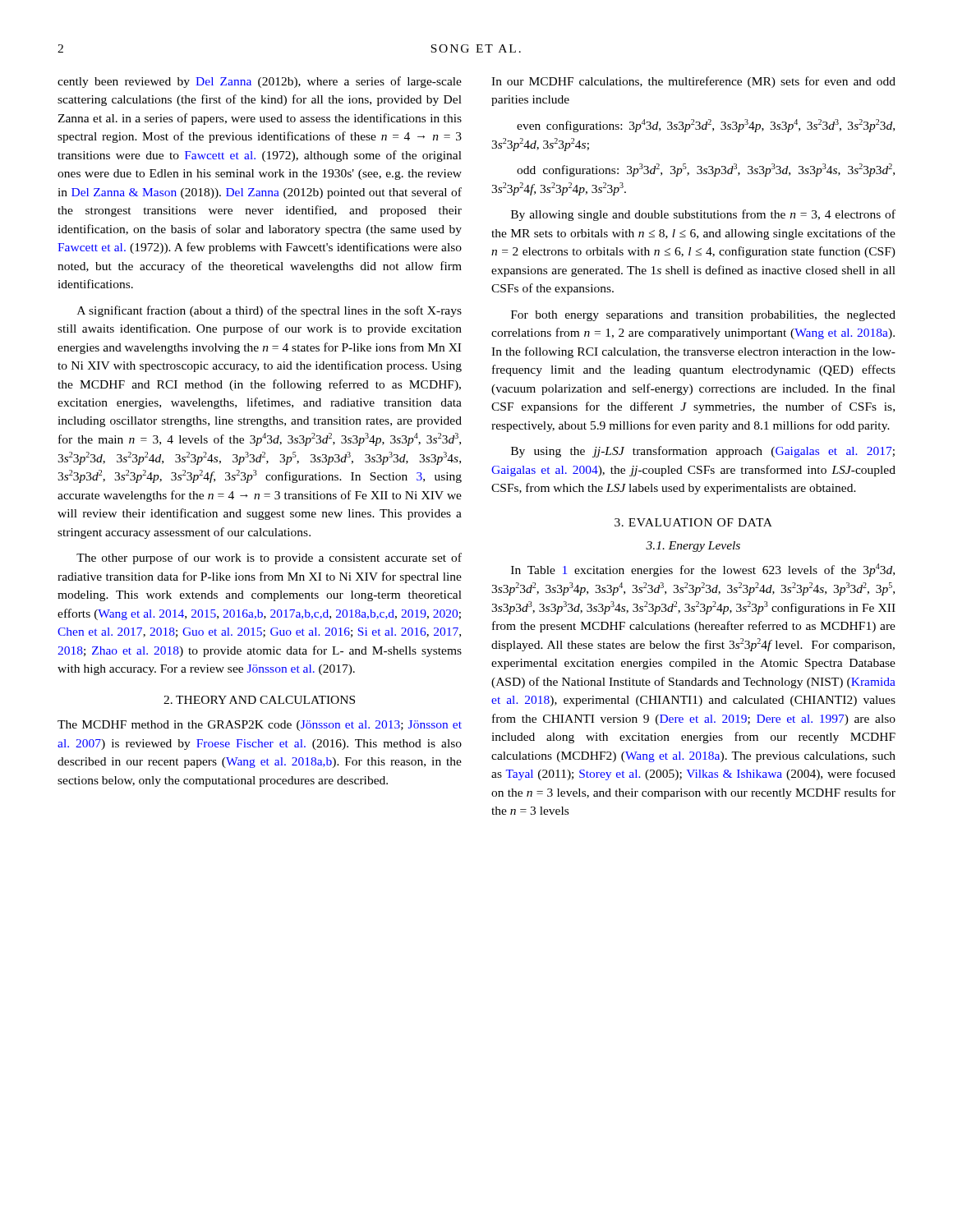Viewport: 953px width, 1232px height.
Task: Find the passage starting "3.1. Energy Levels"
Action: click(x=693, y=545)
